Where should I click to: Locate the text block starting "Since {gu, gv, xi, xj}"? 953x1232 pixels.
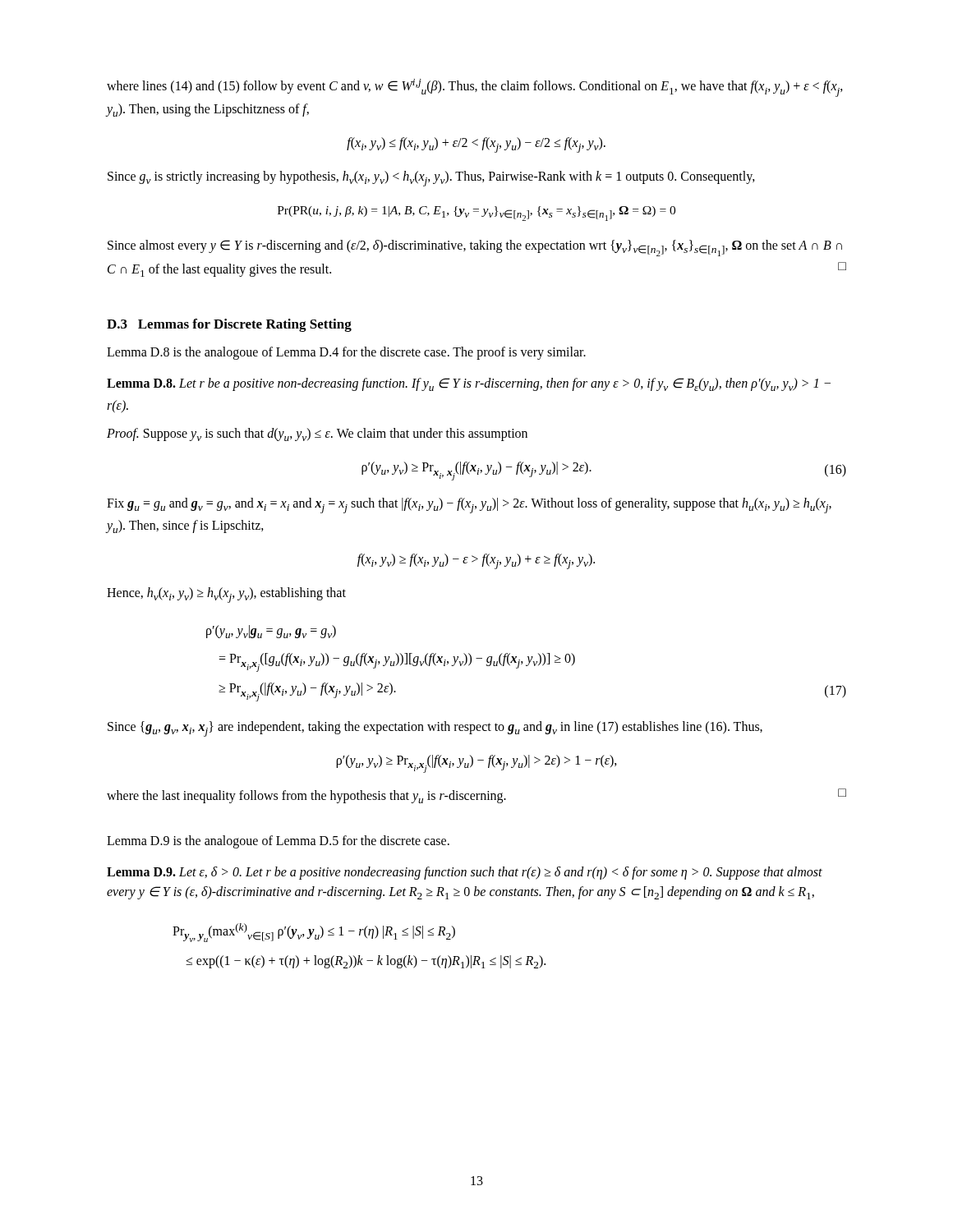pos(476,728)
